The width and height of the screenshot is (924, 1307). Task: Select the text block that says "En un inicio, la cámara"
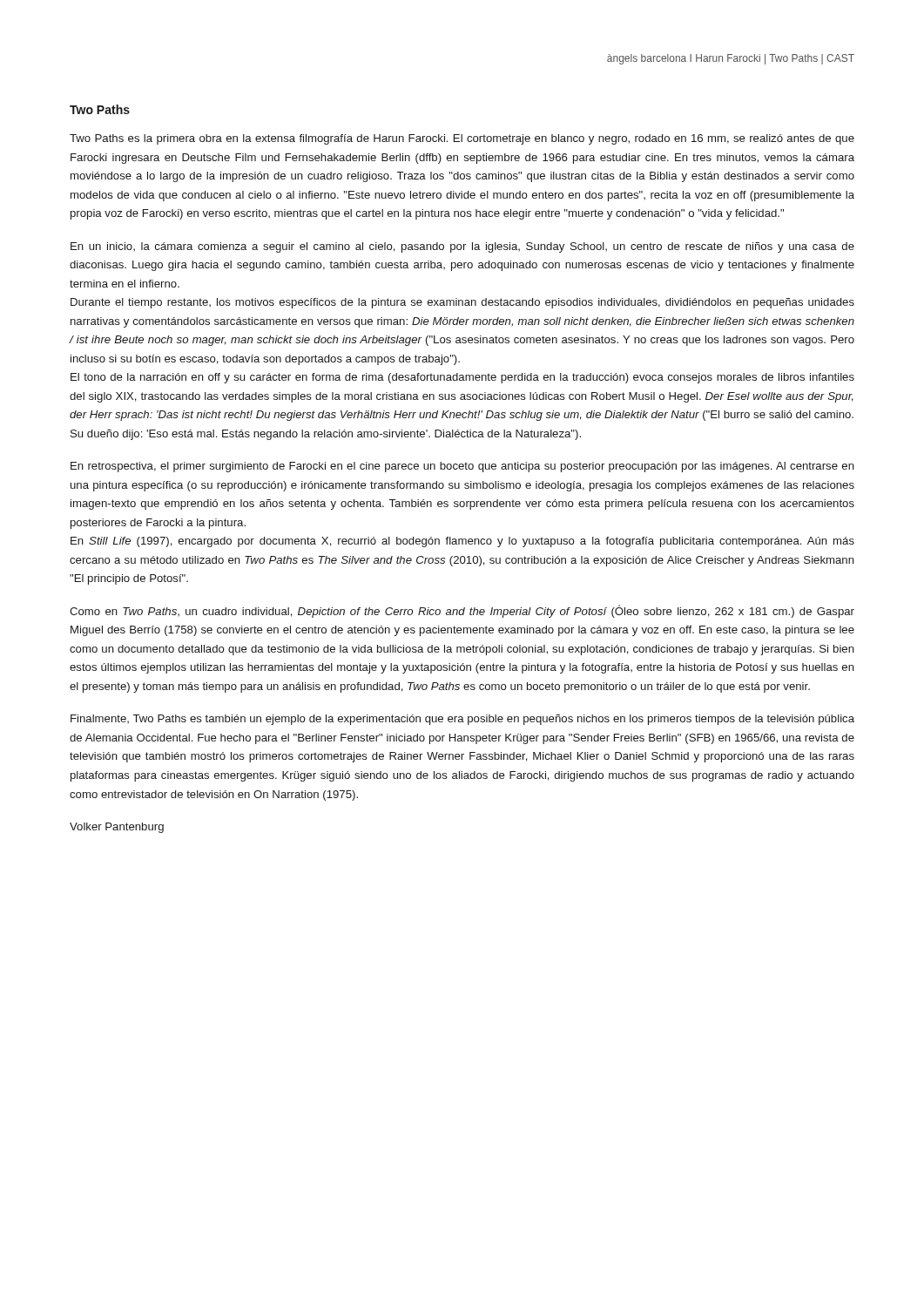point(462,340)
